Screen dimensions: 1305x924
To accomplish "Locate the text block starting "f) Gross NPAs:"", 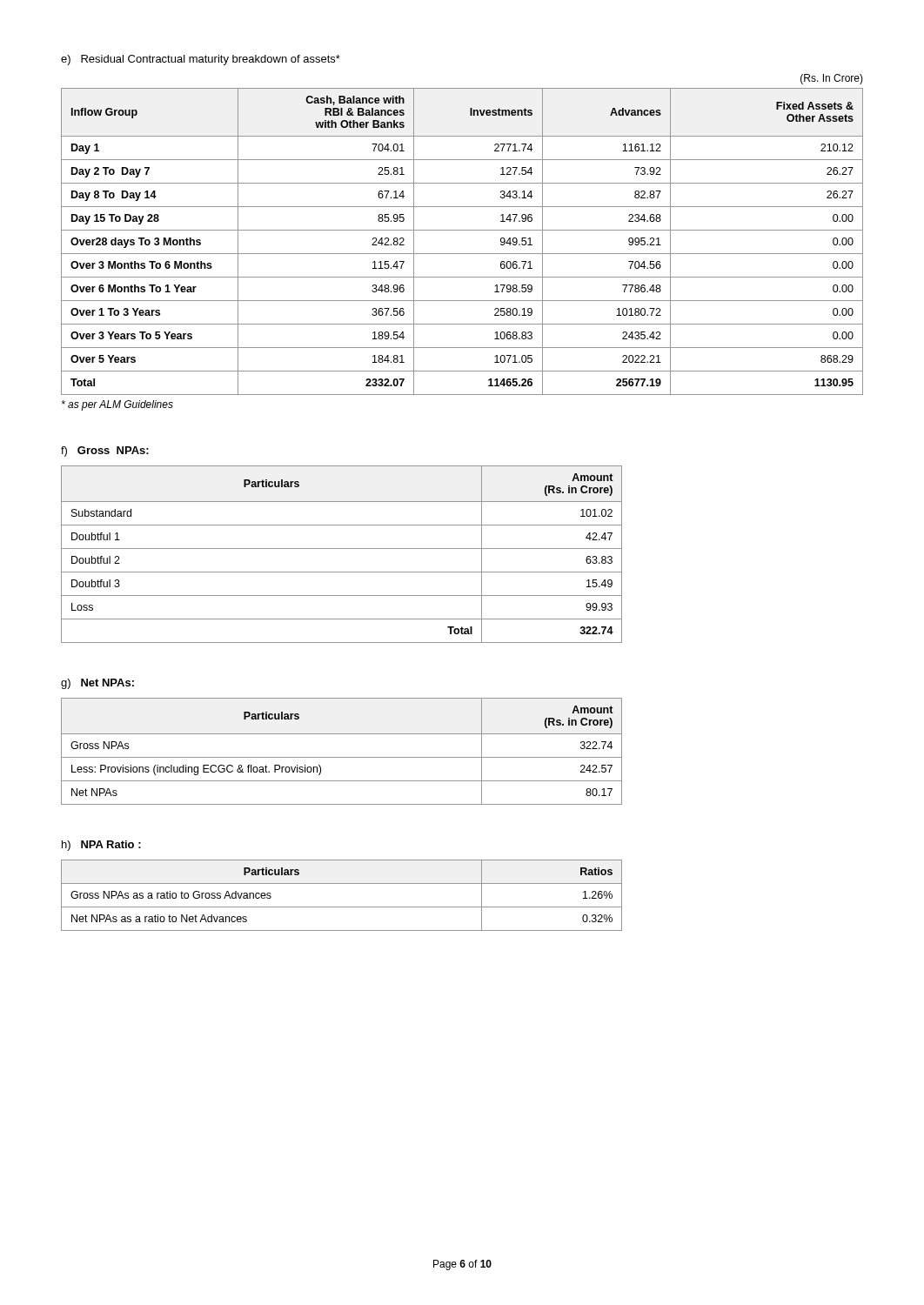I will 105,450.
